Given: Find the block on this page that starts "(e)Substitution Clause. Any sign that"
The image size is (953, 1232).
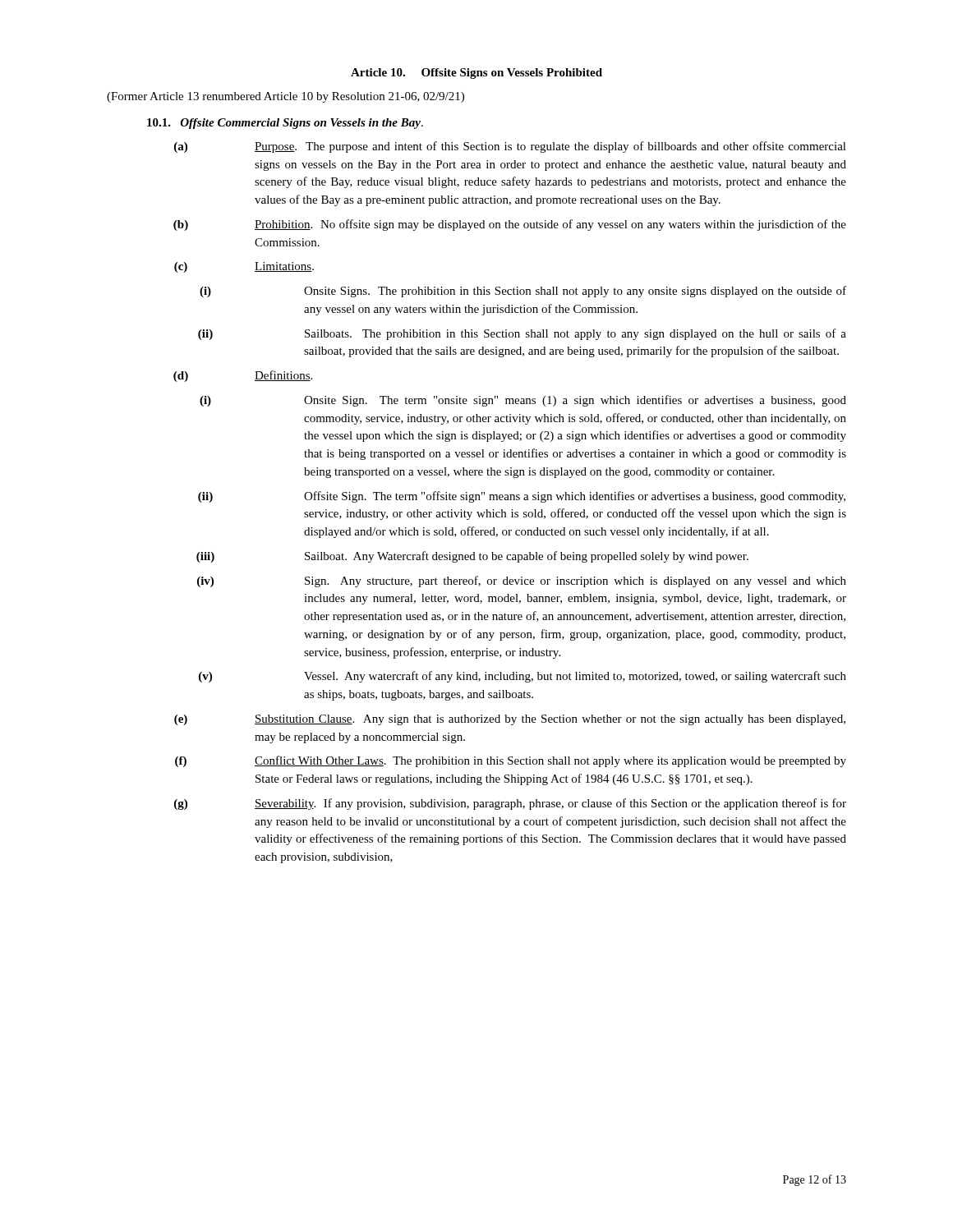Looking at the screenshot, I should (476, 728).
